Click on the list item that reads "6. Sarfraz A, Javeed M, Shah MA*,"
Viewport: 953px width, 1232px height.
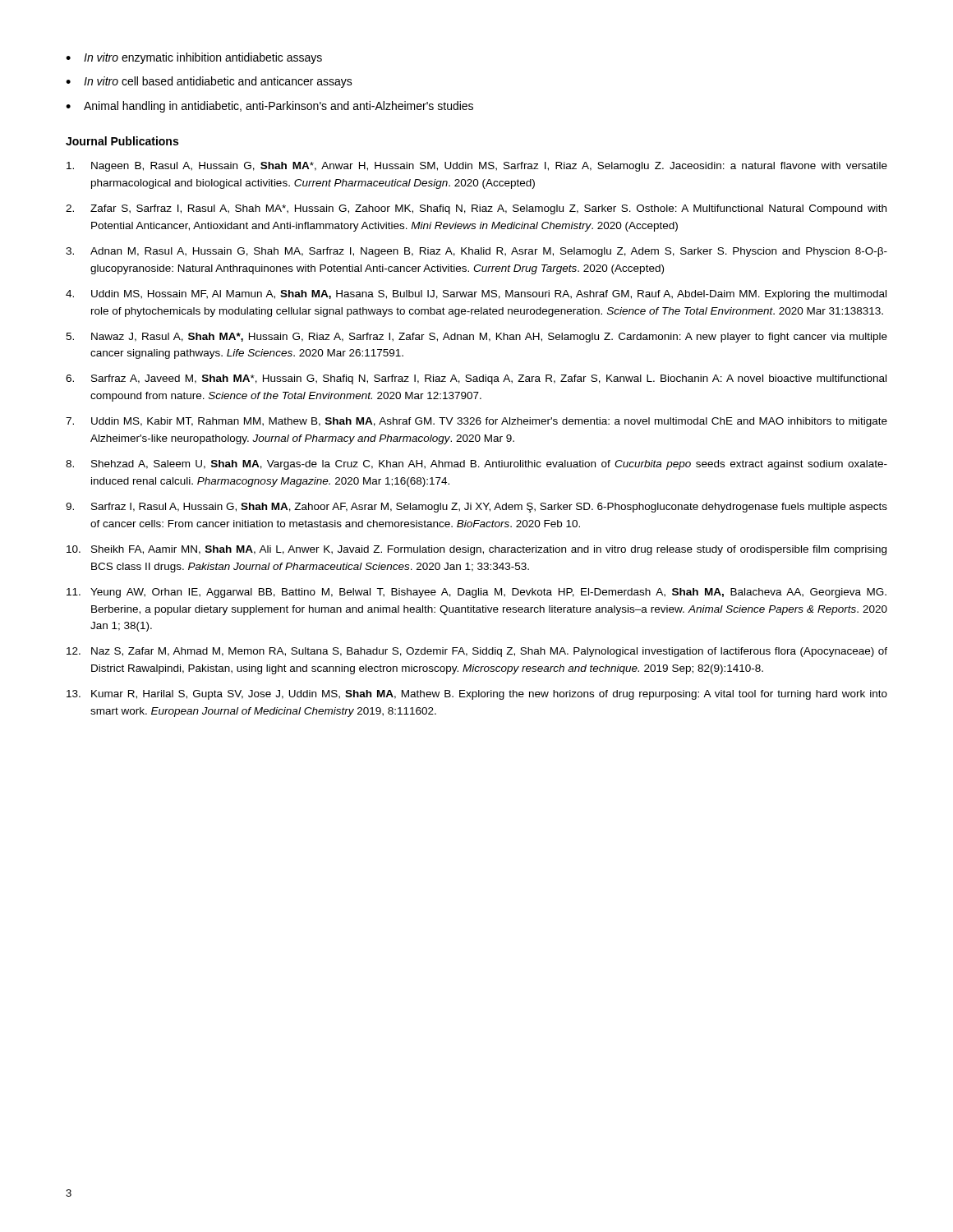pos(476,388)
